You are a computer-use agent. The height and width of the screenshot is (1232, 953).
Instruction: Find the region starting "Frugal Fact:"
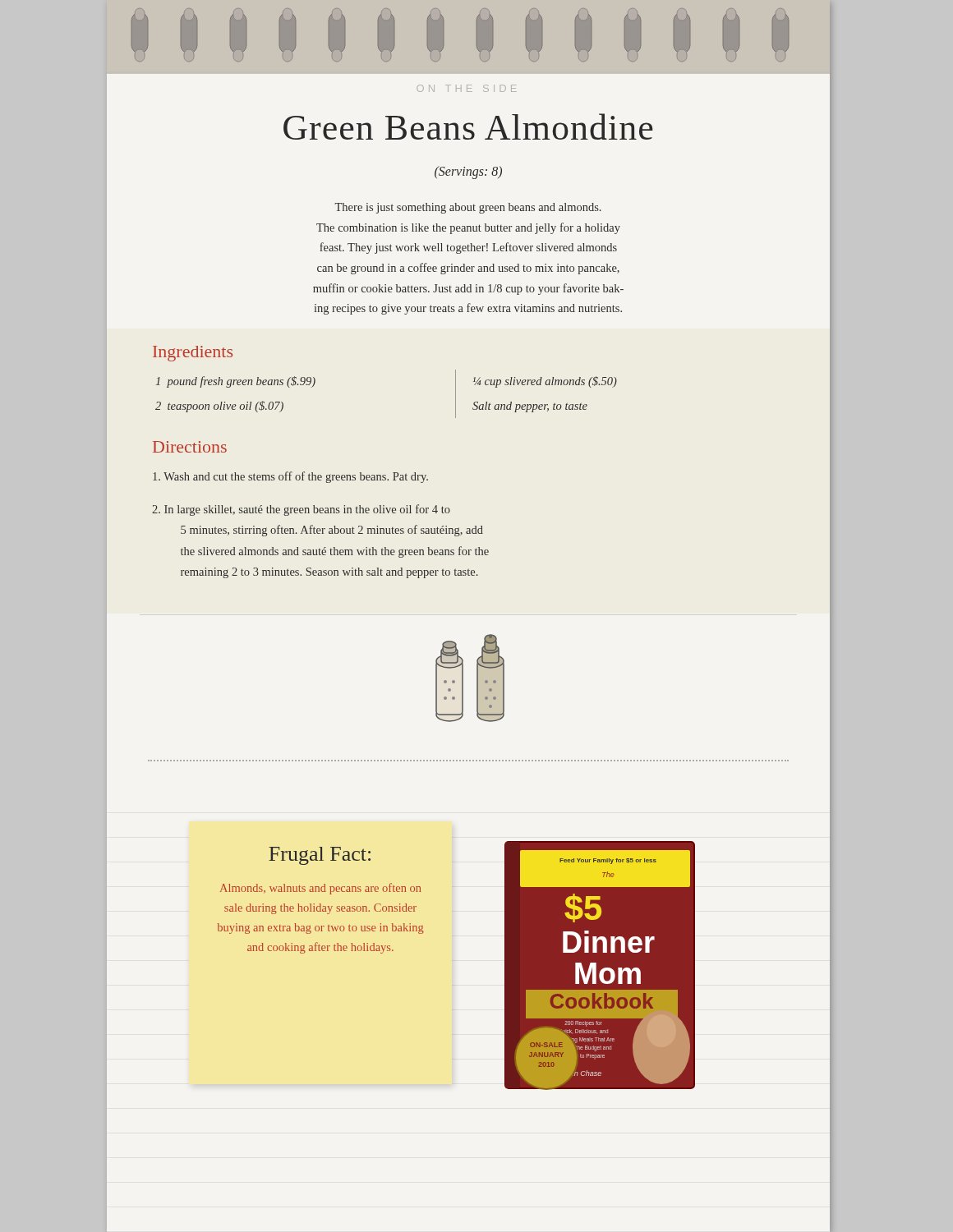click(320, 854)
